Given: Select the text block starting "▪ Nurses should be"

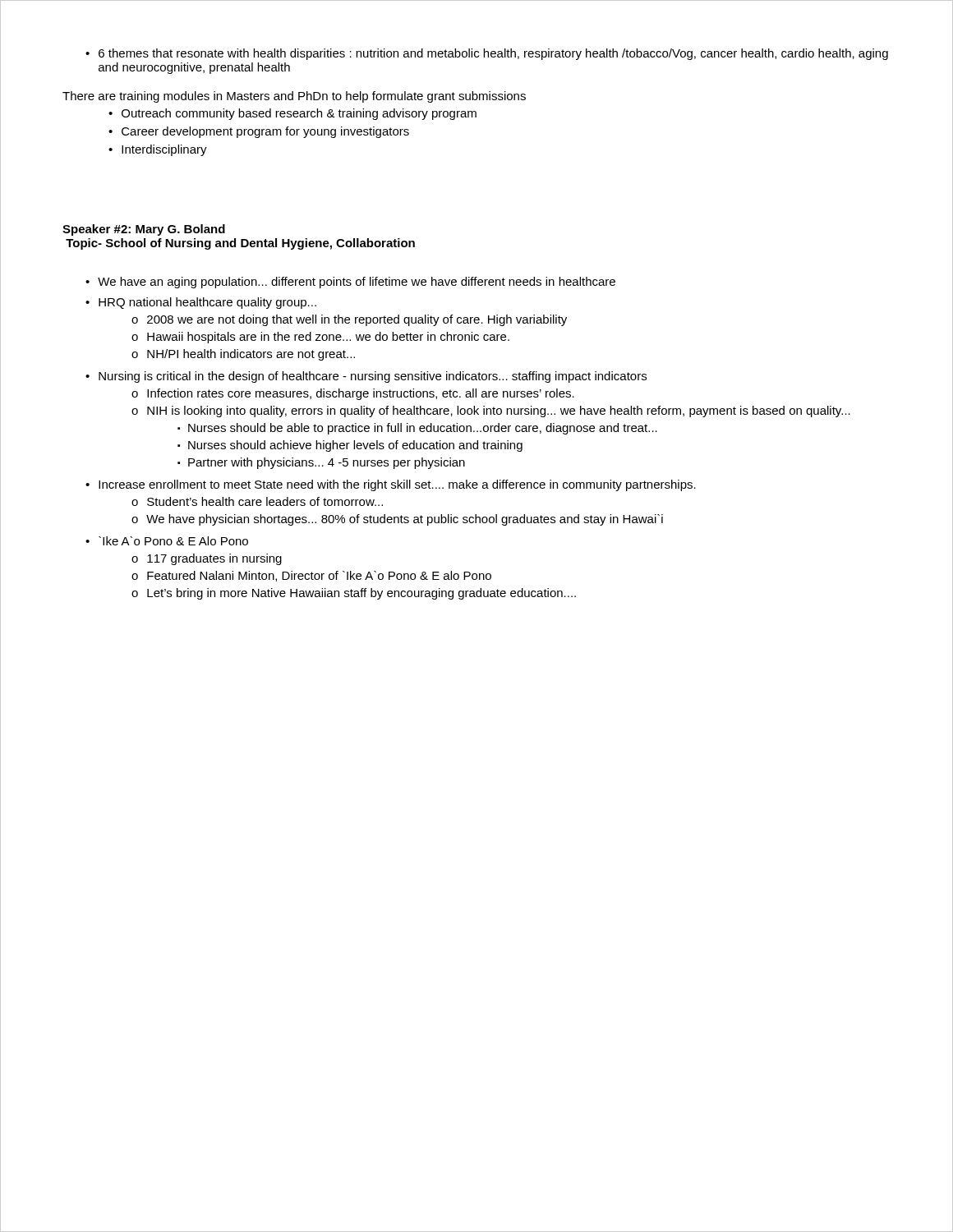Looking at the screenshot, I should (534, 428).
